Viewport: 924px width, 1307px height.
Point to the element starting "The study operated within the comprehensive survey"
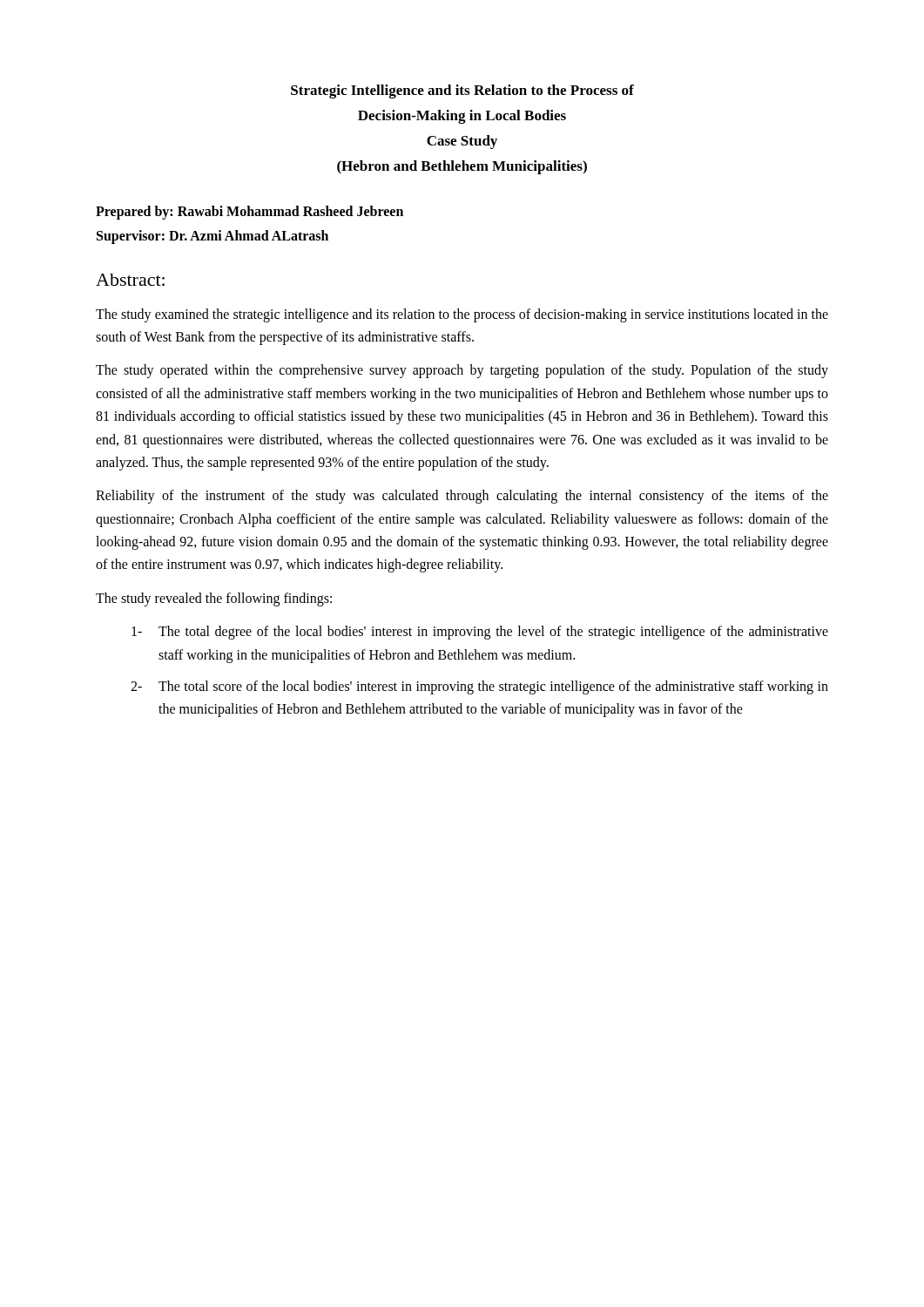tap(462, 416)
